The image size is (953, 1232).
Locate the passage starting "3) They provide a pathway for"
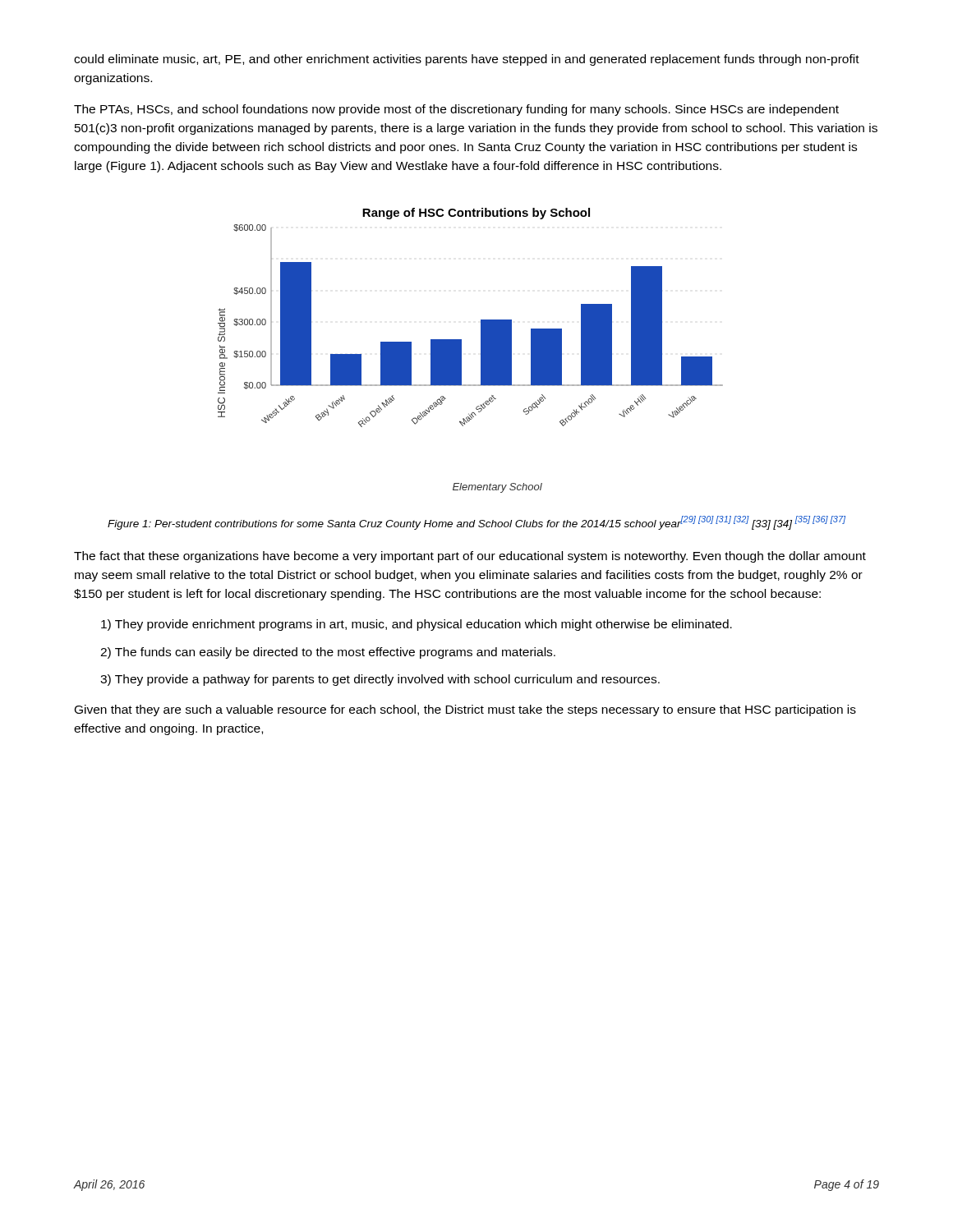pos(380,679)
